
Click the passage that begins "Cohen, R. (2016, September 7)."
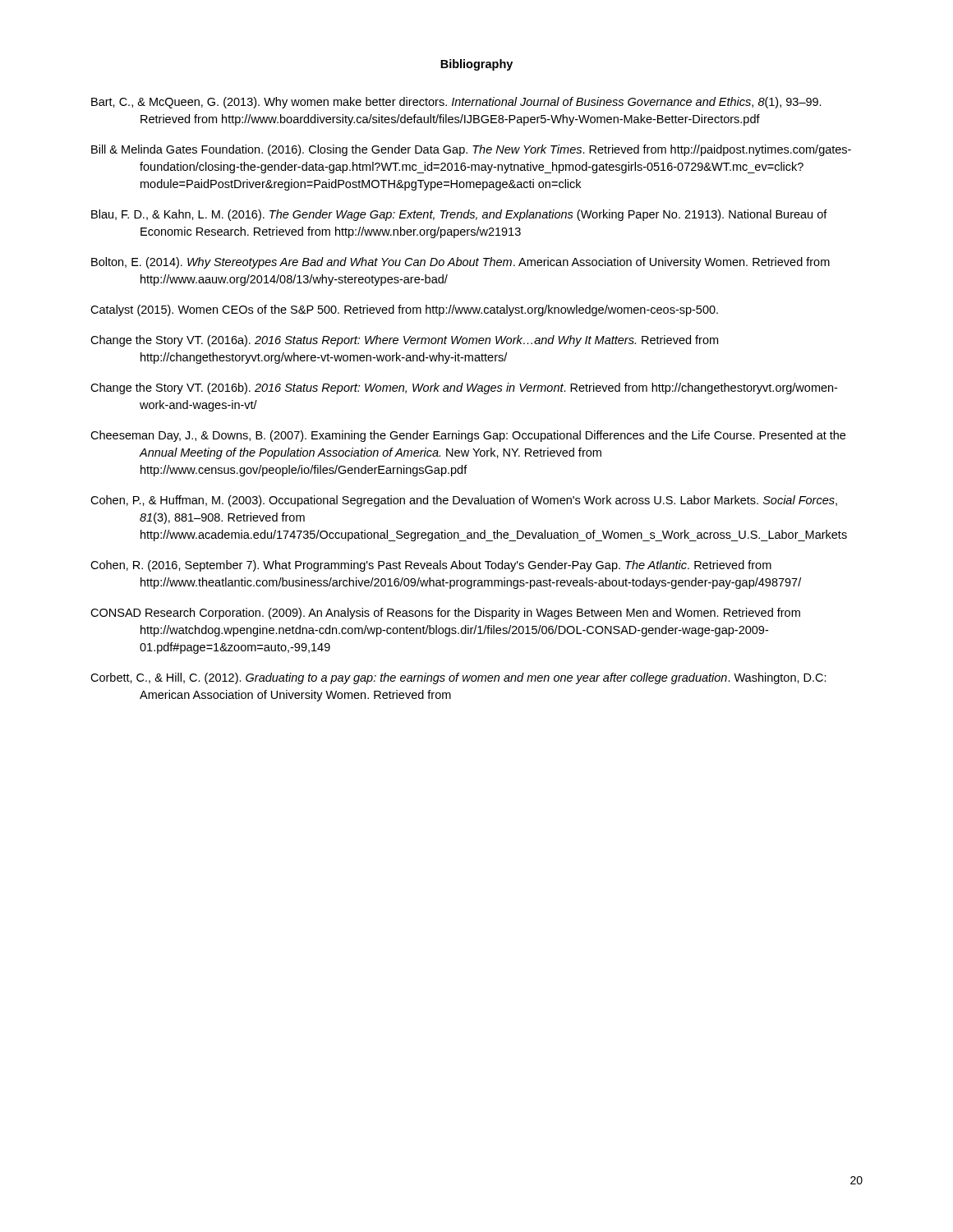(x=446, y=574)
